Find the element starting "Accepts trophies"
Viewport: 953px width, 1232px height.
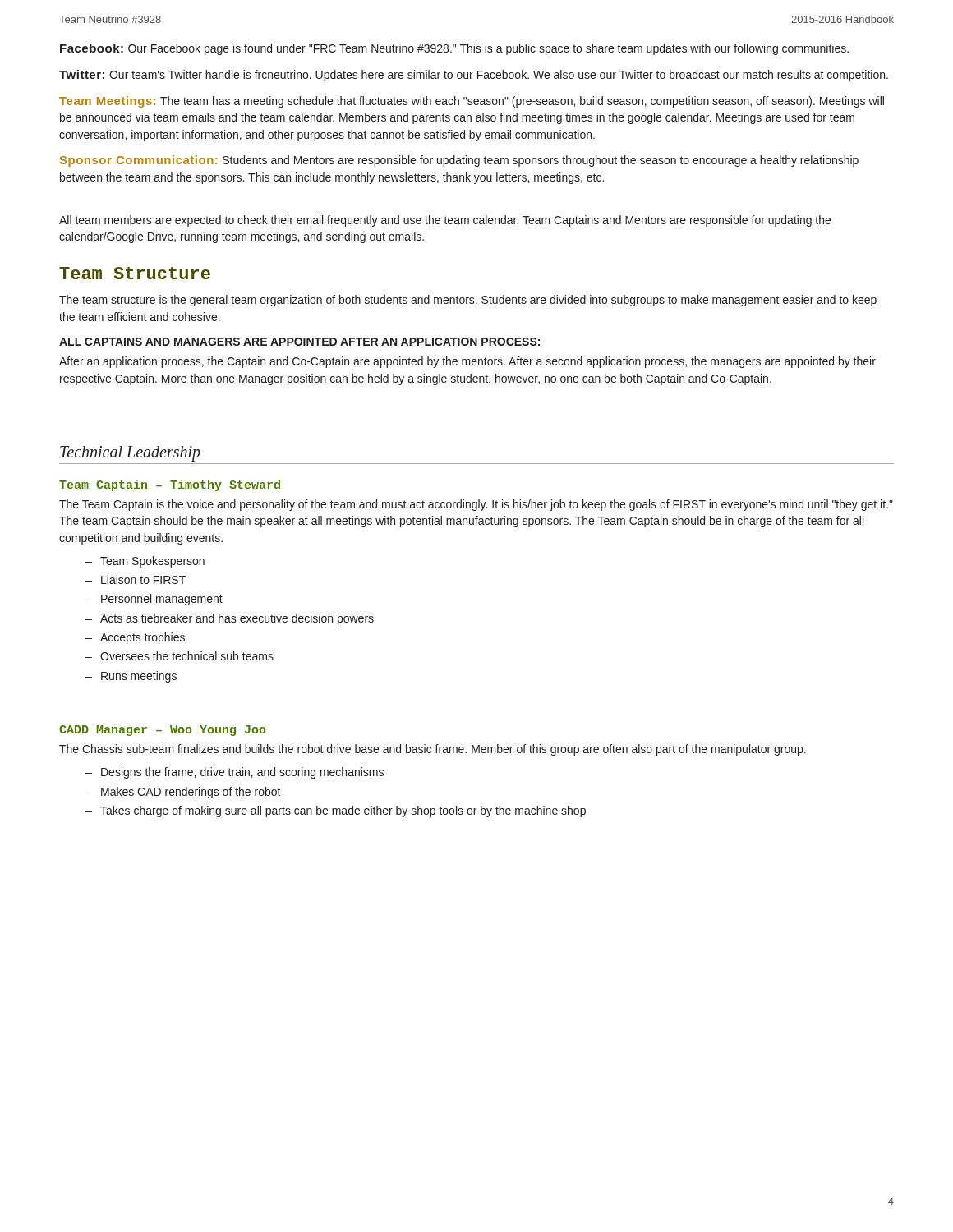click(x=143, y=637)
